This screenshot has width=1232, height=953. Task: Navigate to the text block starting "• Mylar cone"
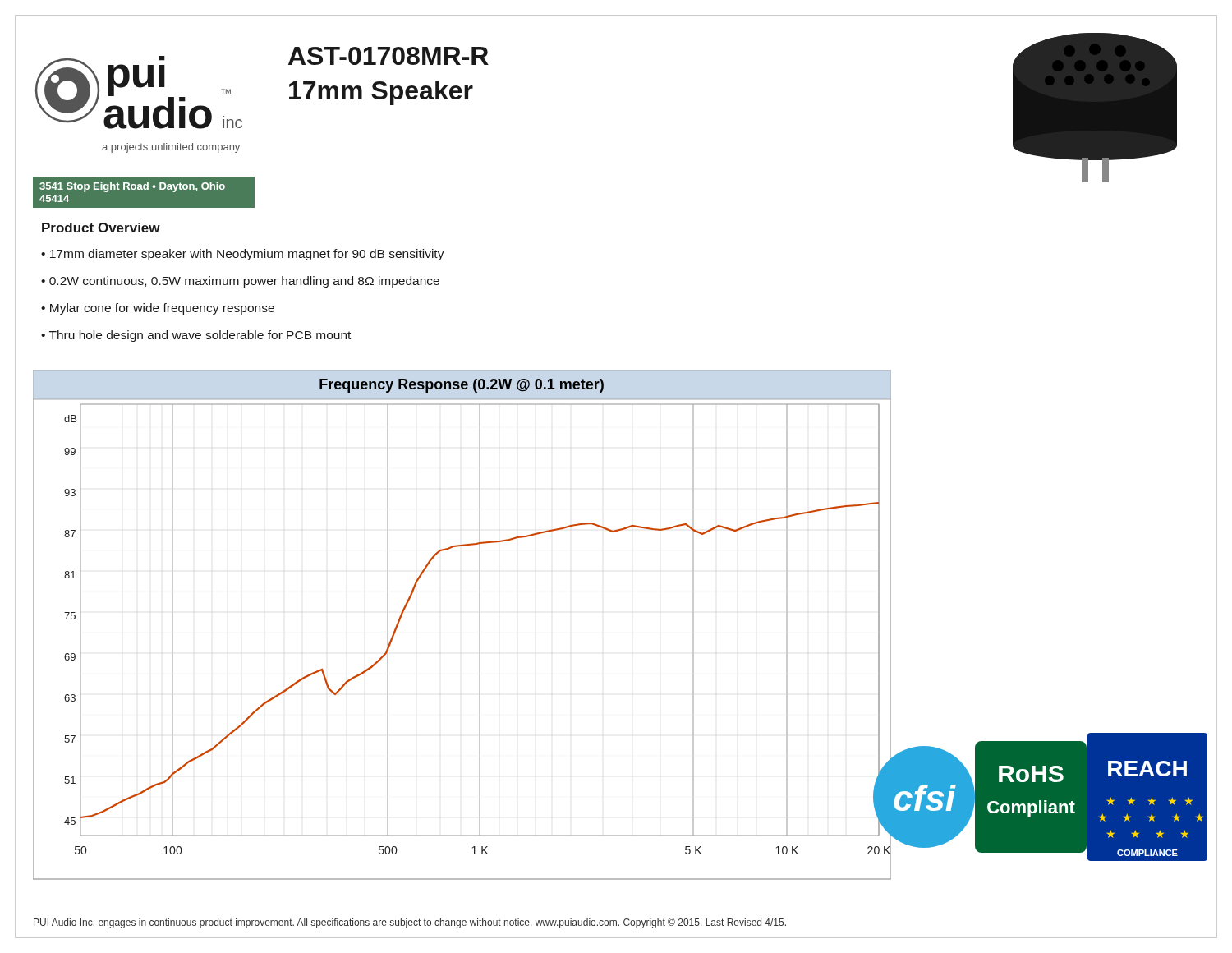pyautogui.click(x=158, y=308)
